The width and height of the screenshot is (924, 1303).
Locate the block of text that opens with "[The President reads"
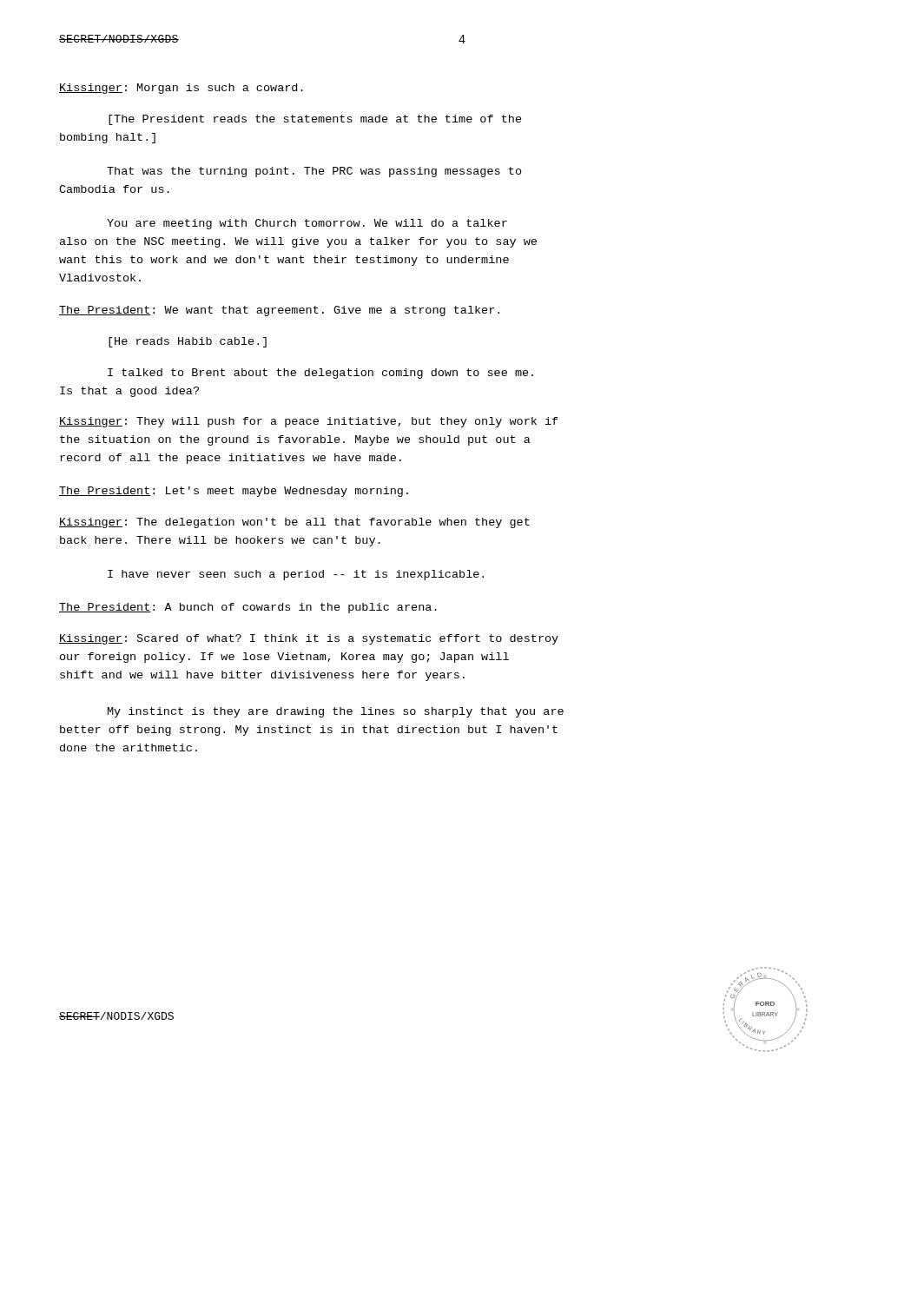(290, 128)
